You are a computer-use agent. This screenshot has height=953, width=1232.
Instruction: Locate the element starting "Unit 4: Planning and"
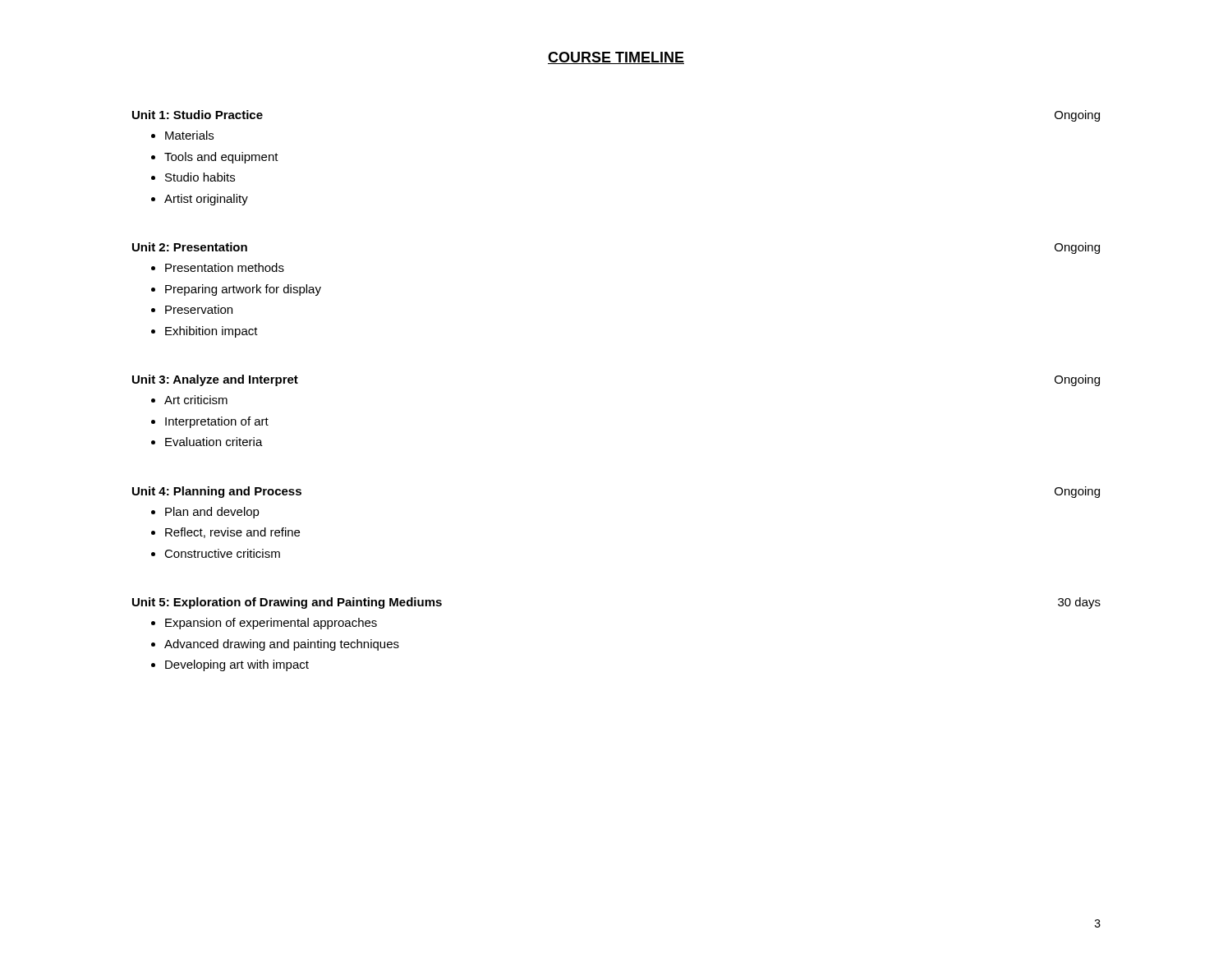pos(217,490)
